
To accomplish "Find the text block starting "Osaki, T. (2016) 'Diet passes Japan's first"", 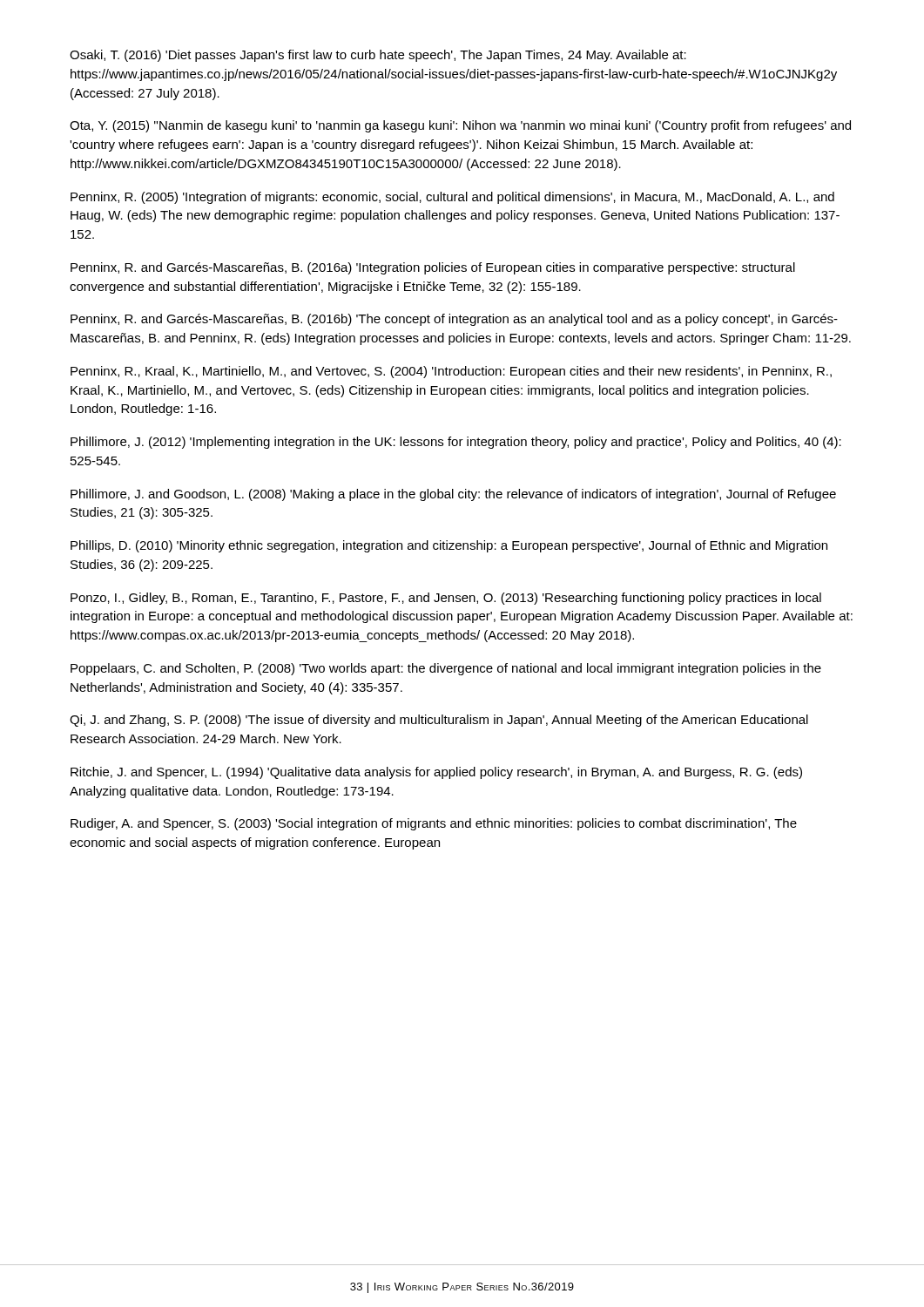I will tap(453, 73).
